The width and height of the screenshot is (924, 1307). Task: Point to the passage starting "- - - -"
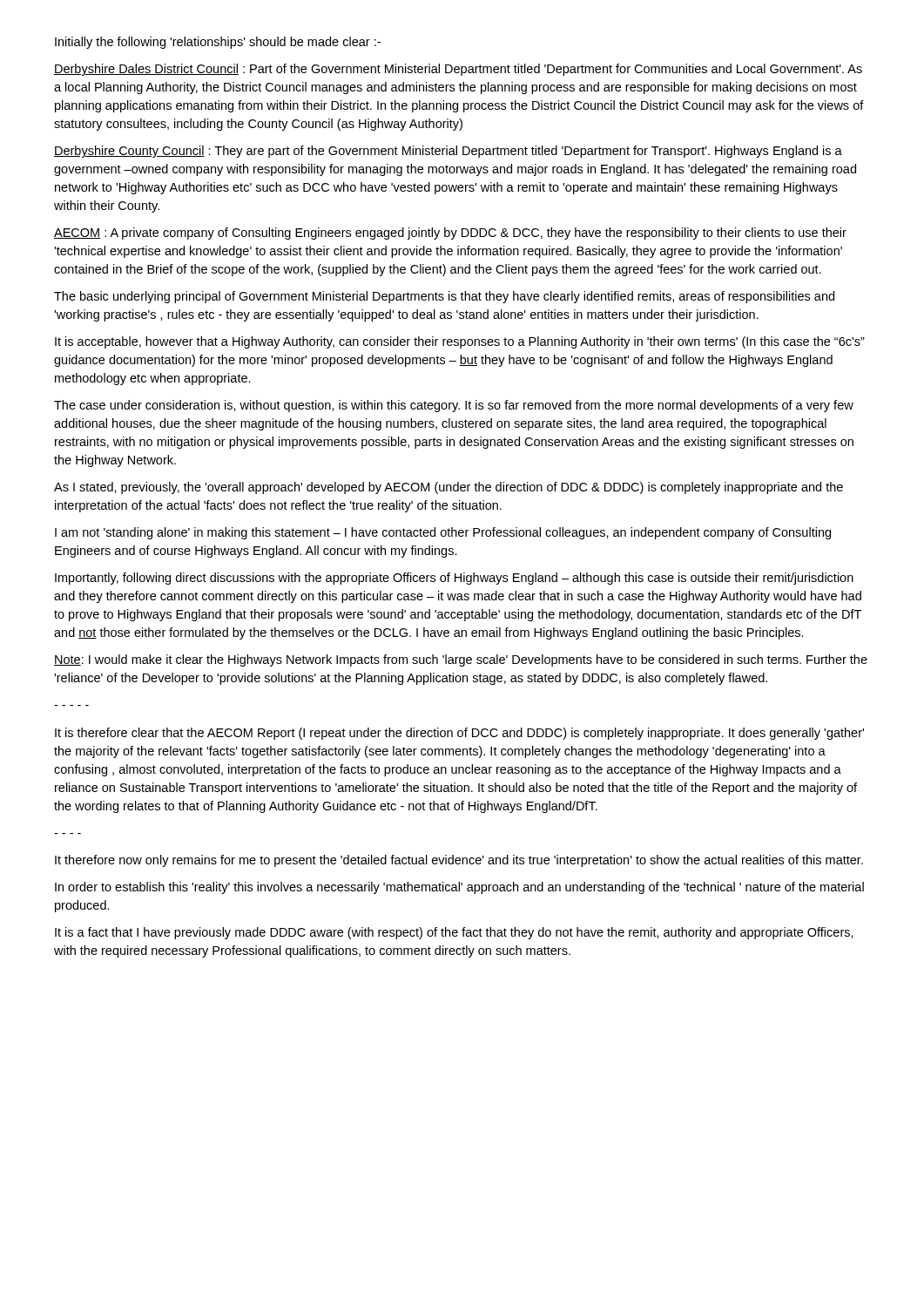[x=72, y=705]
